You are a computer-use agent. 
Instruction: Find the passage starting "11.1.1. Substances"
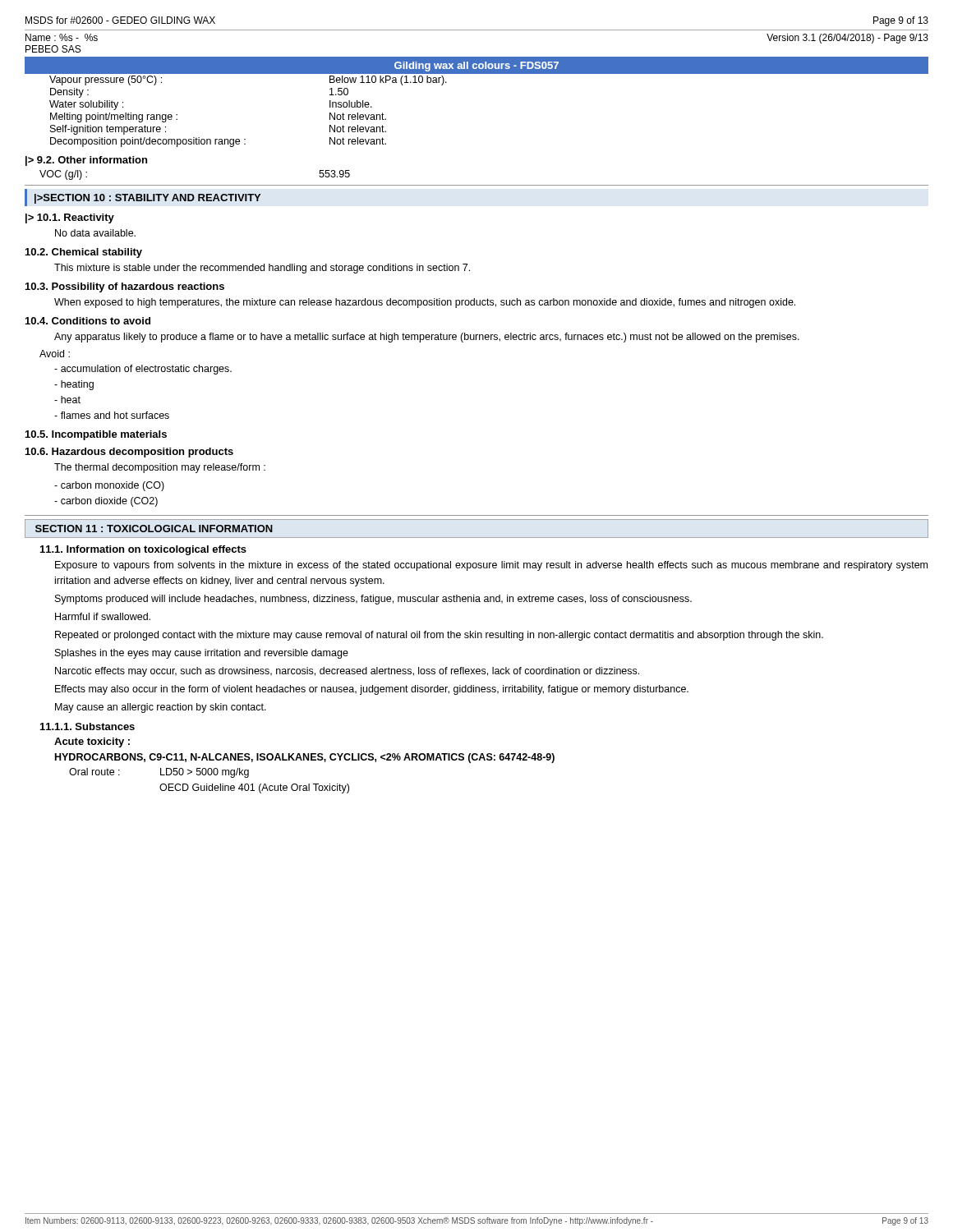point(87,726)
